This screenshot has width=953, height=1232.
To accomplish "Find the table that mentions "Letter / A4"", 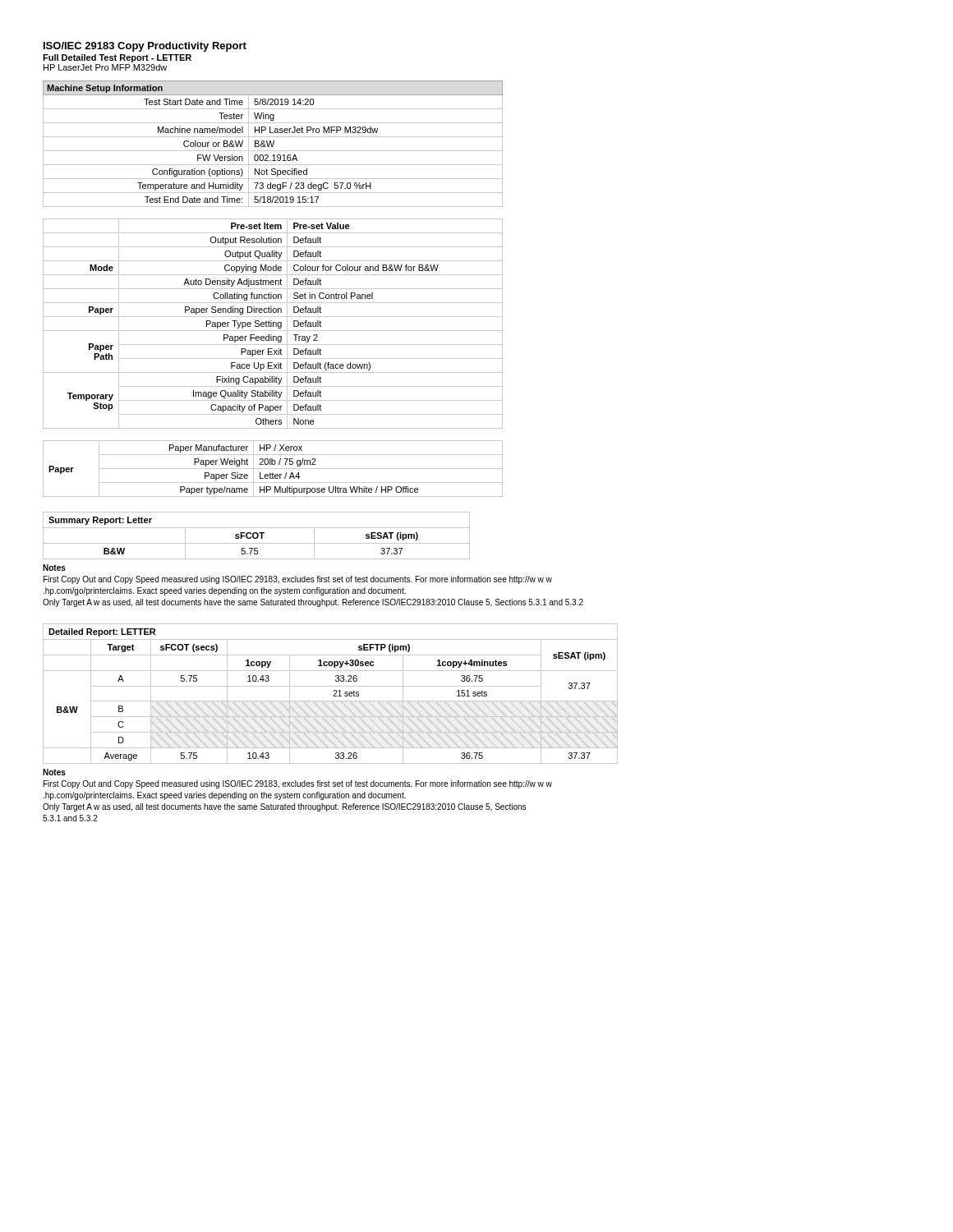I will click(x=476, y=469).
